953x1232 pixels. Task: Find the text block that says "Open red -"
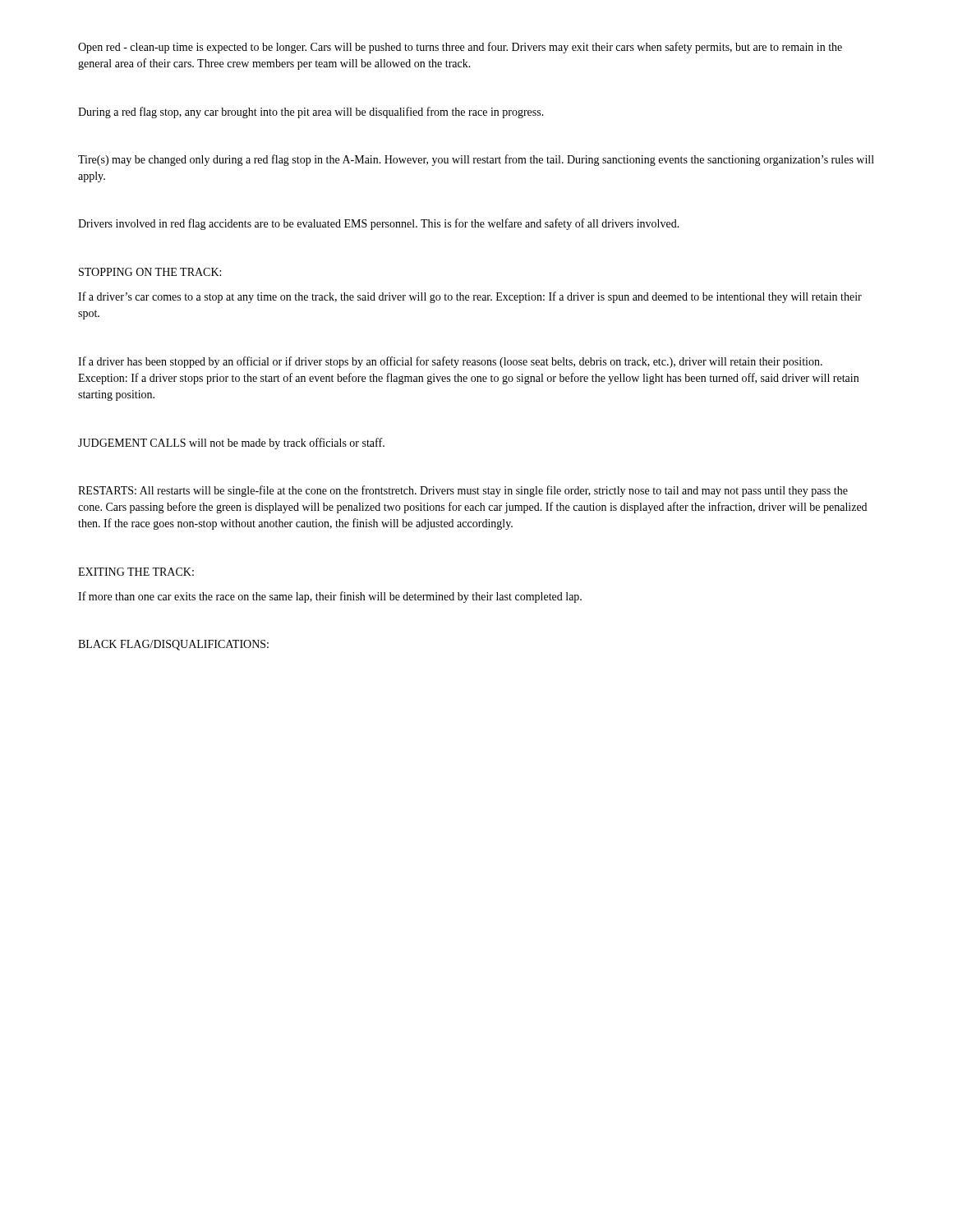(460, 56)
